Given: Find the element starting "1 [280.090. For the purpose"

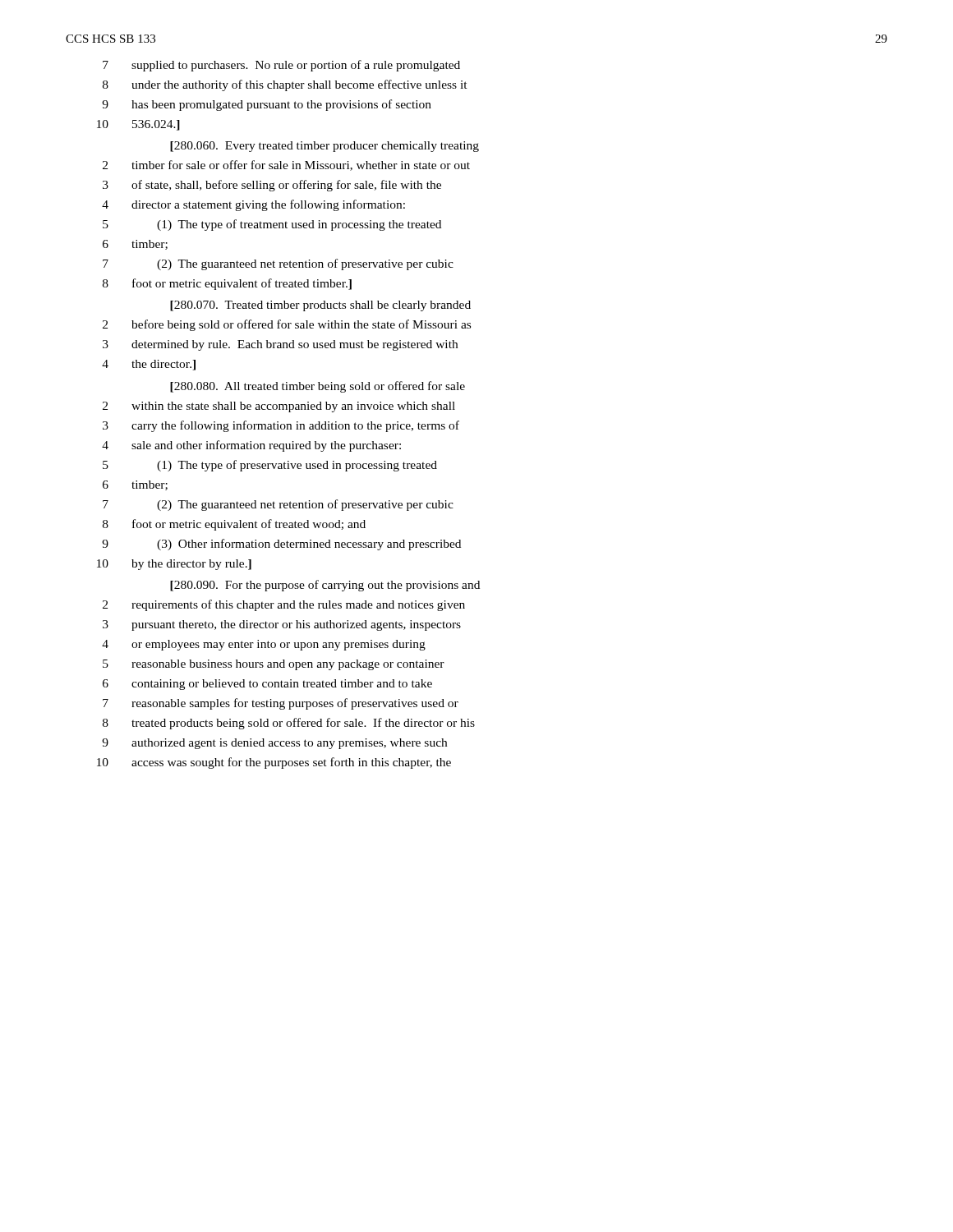Looking at the screenshot, I should [x=325, y=586].
